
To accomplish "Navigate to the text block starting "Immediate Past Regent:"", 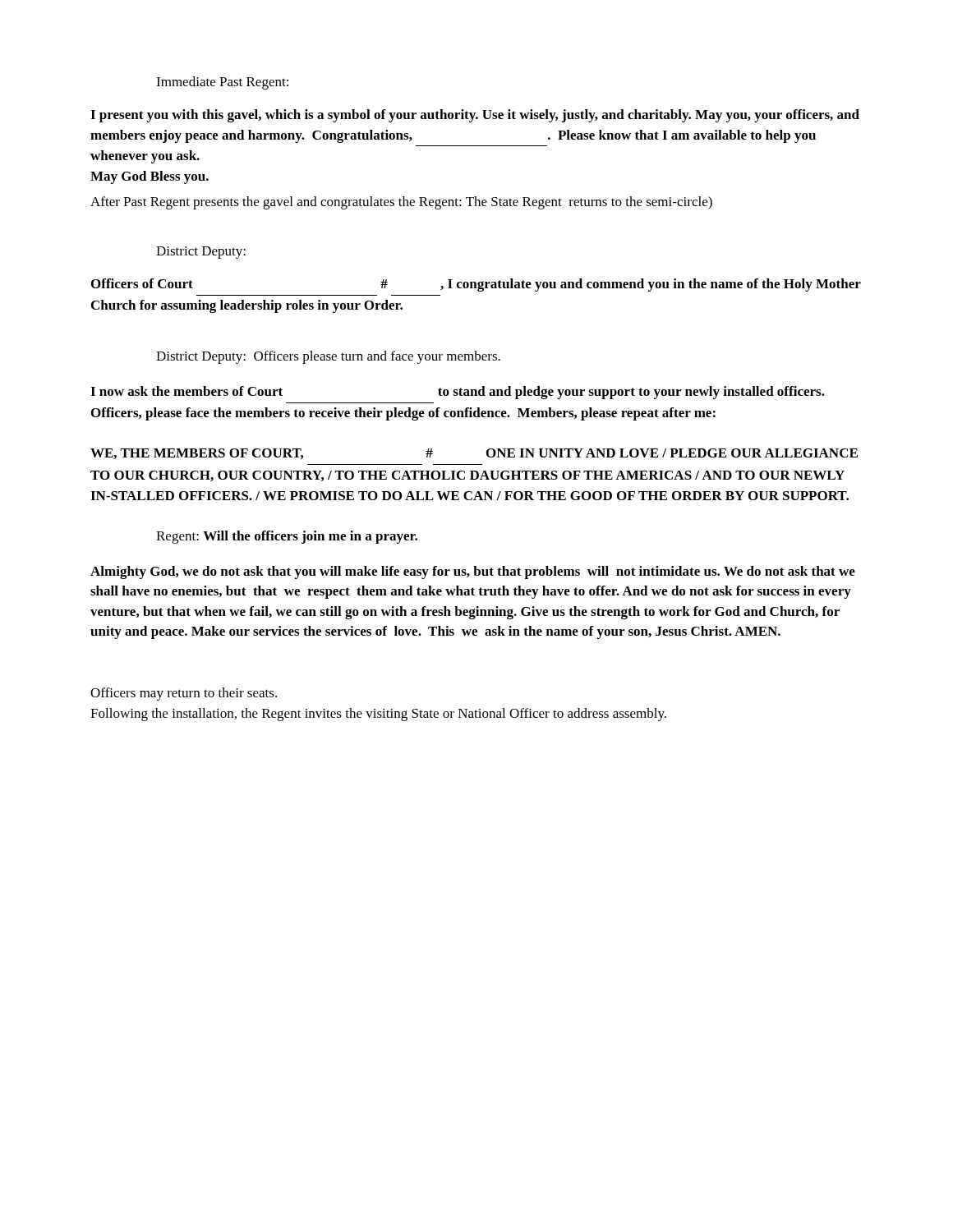I will pyautogui.click(x=222, y=83).
